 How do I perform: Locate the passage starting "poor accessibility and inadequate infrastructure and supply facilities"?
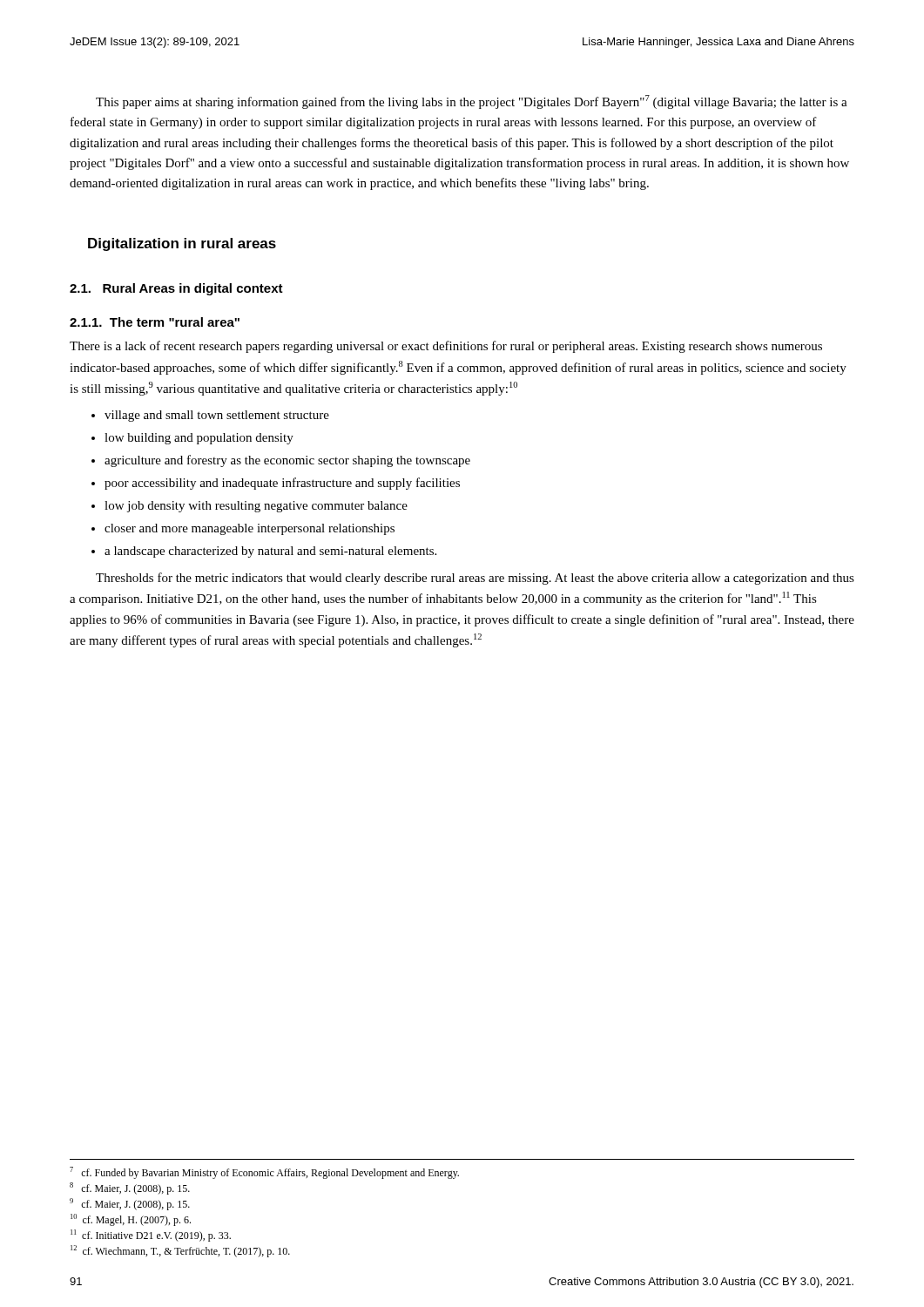click(282, 483)
